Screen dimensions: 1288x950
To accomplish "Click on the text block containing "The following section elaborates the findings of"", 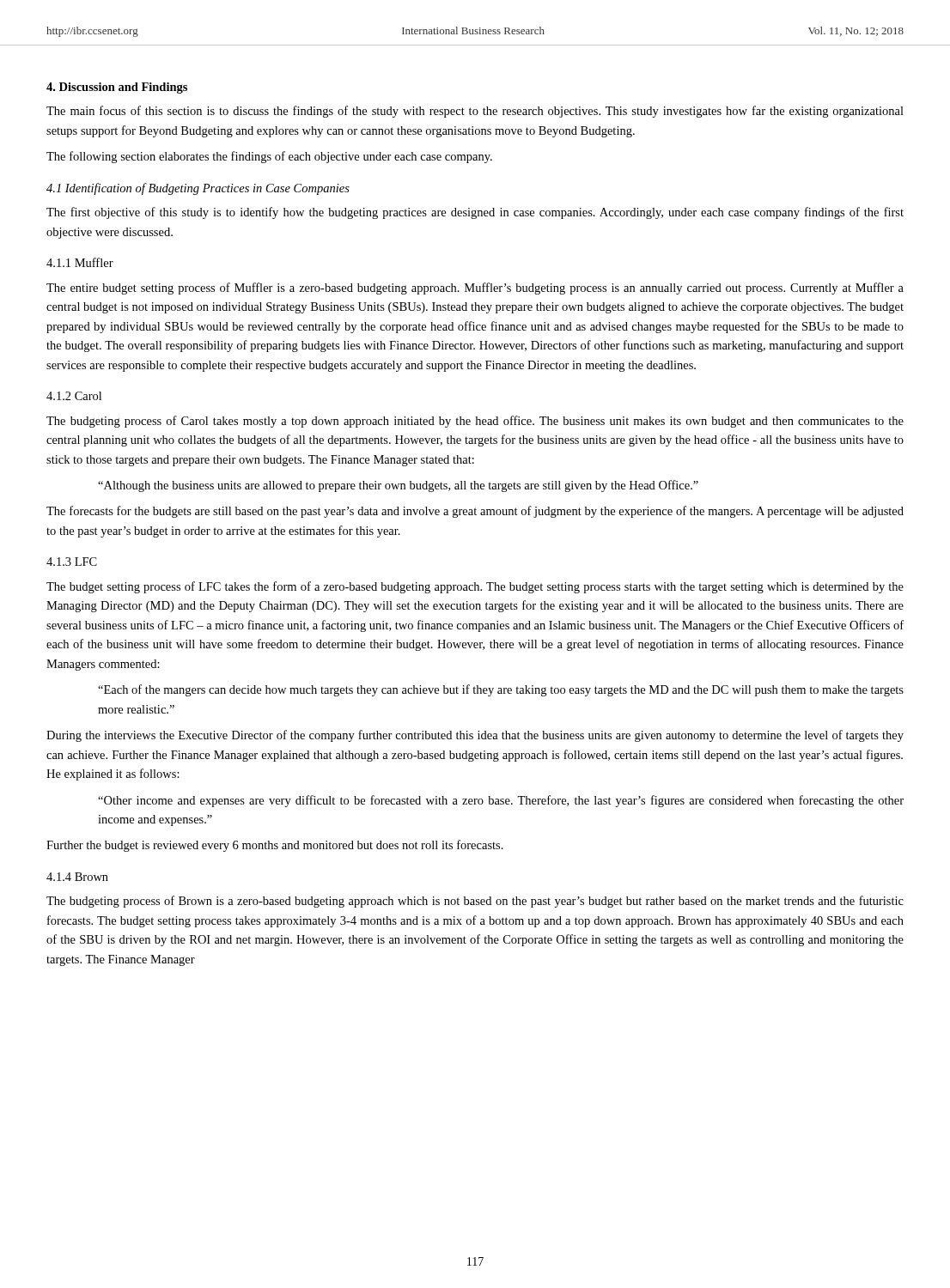I will (270, 157).
